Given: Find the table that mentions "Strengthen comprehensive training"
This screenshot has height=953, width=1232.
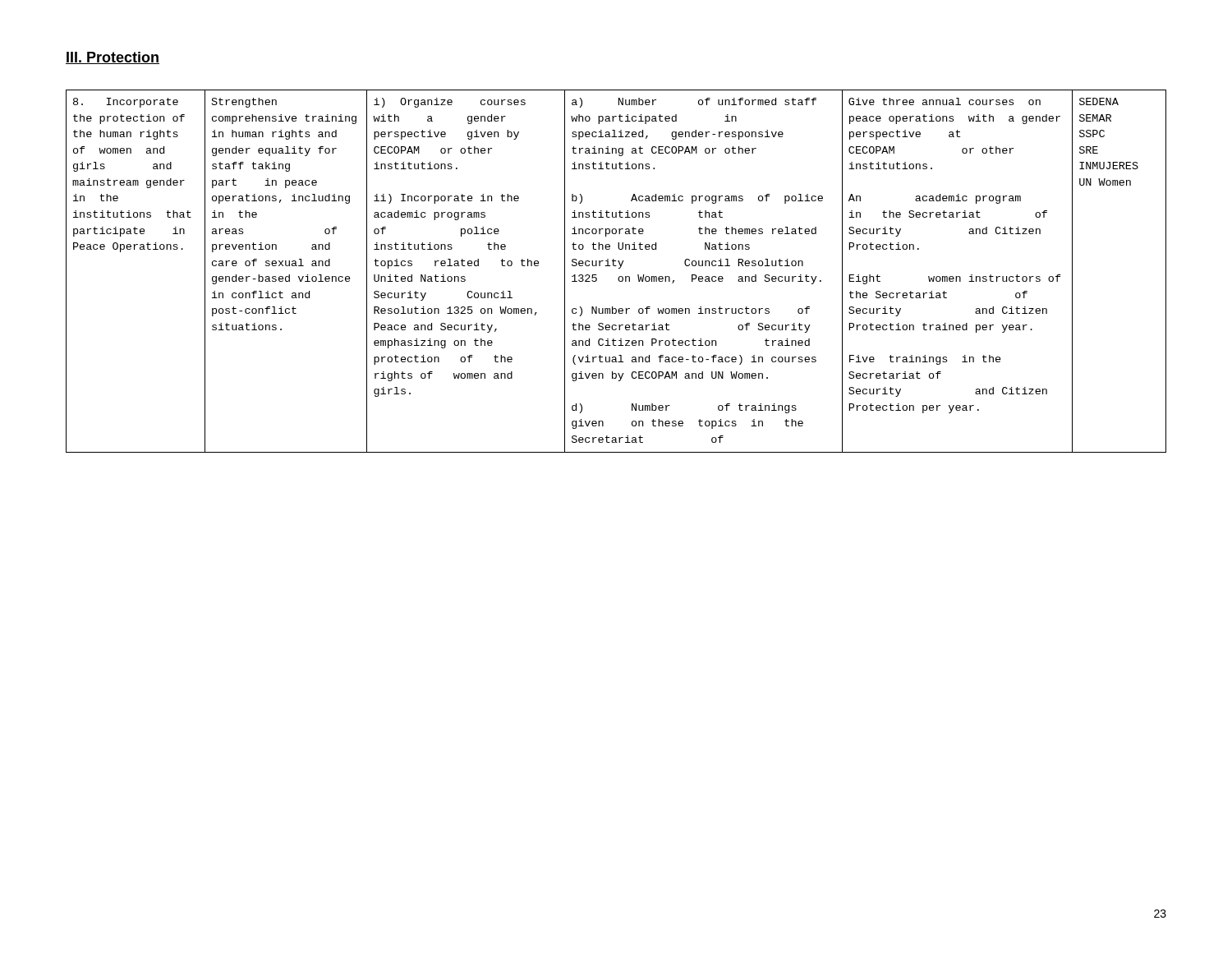Looking at the screenshot, I should click(x=616, y=271).
